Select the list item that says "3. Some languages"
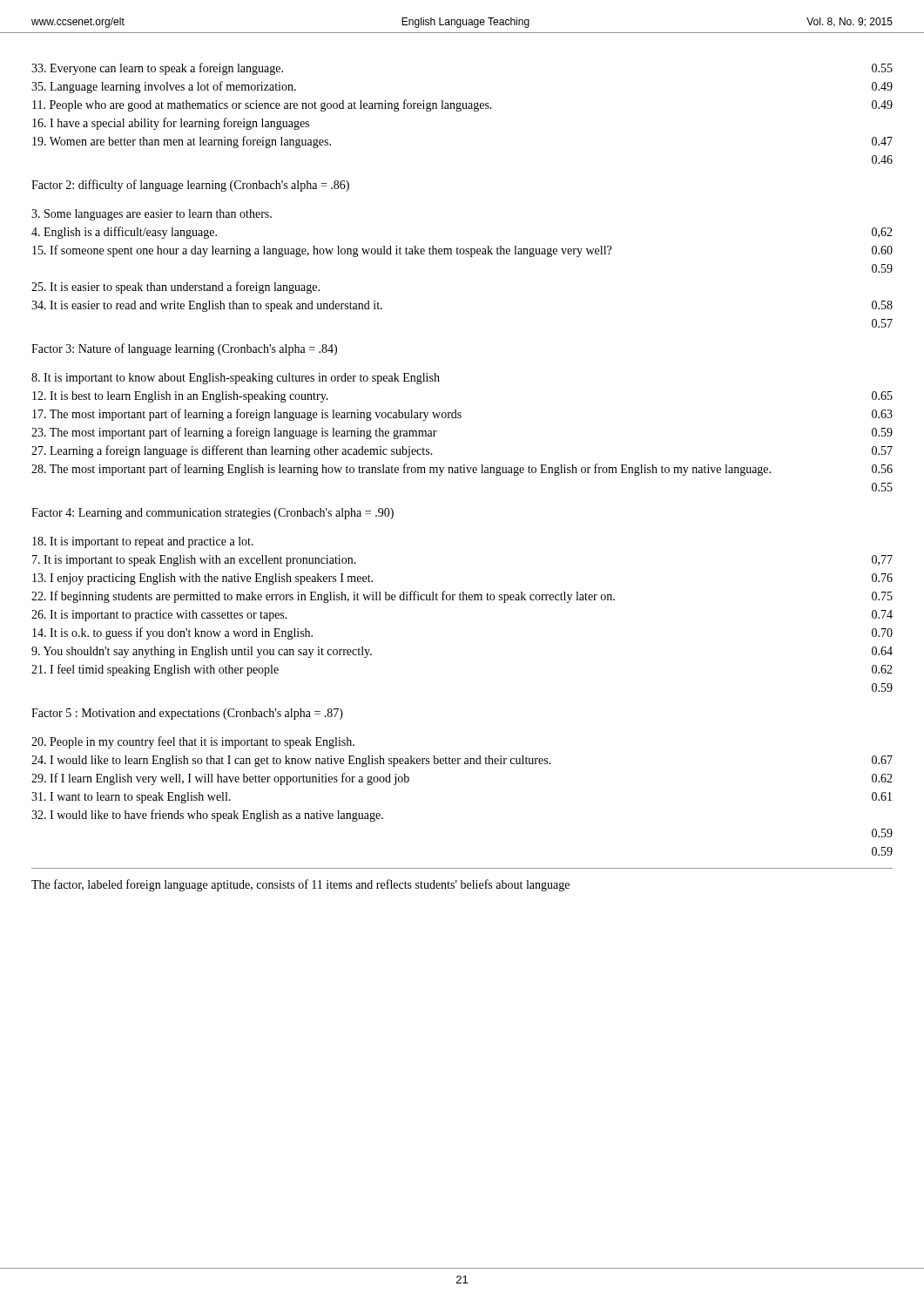 (152, 215)
